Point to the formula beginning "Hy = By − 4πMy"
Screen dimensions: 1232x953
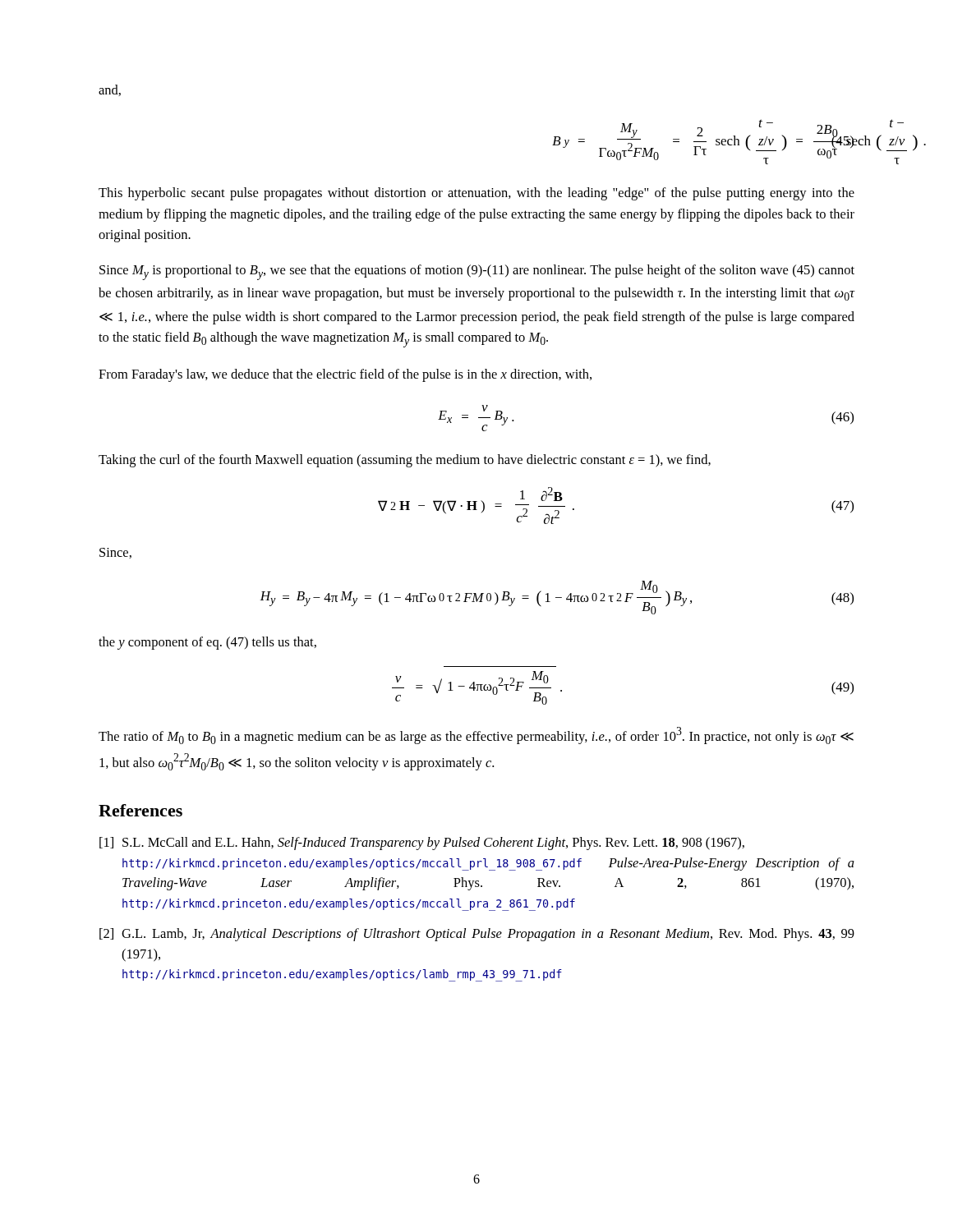coord(557,598)
